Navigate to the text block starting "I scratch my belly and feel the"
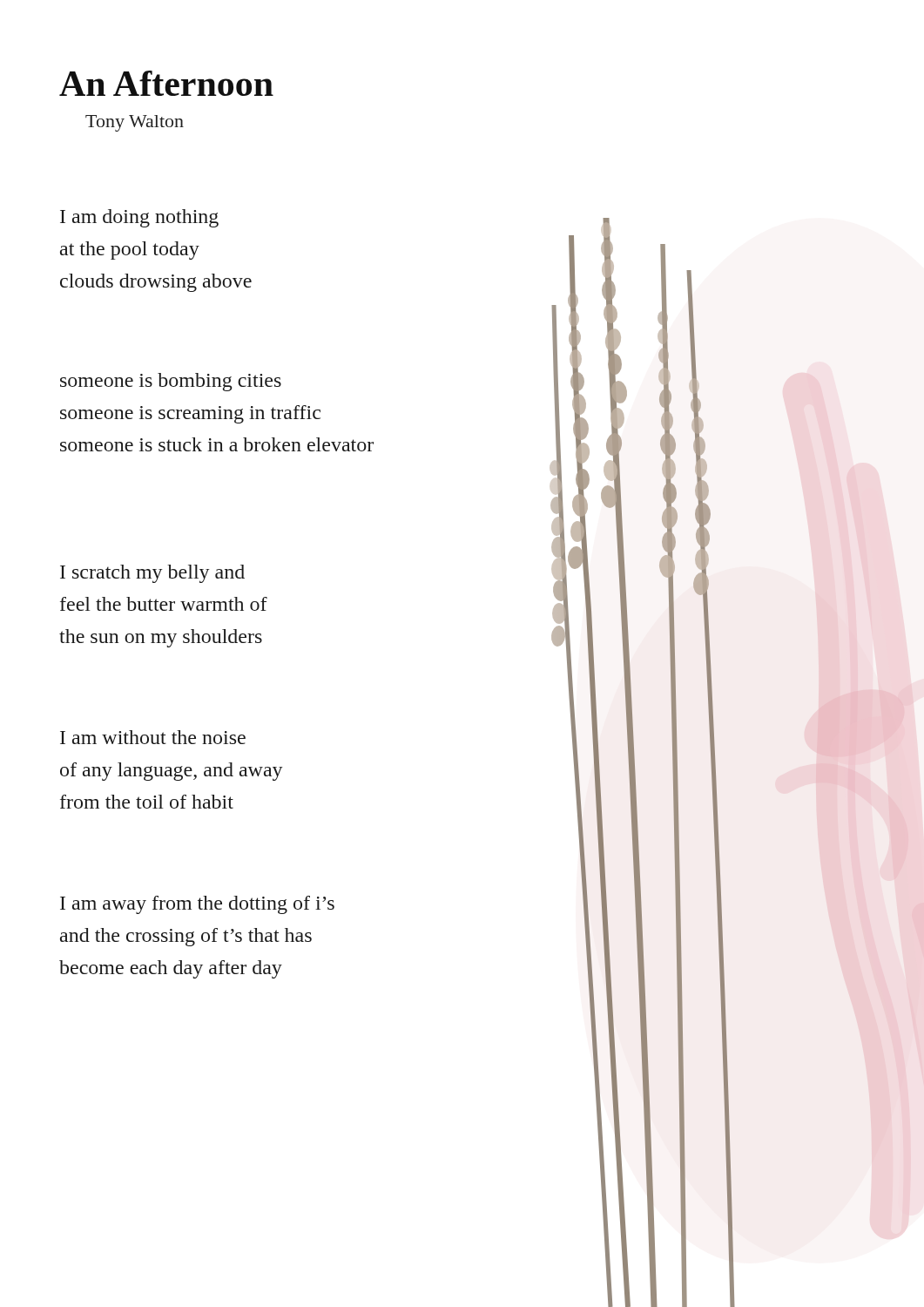 pos(229,604)
